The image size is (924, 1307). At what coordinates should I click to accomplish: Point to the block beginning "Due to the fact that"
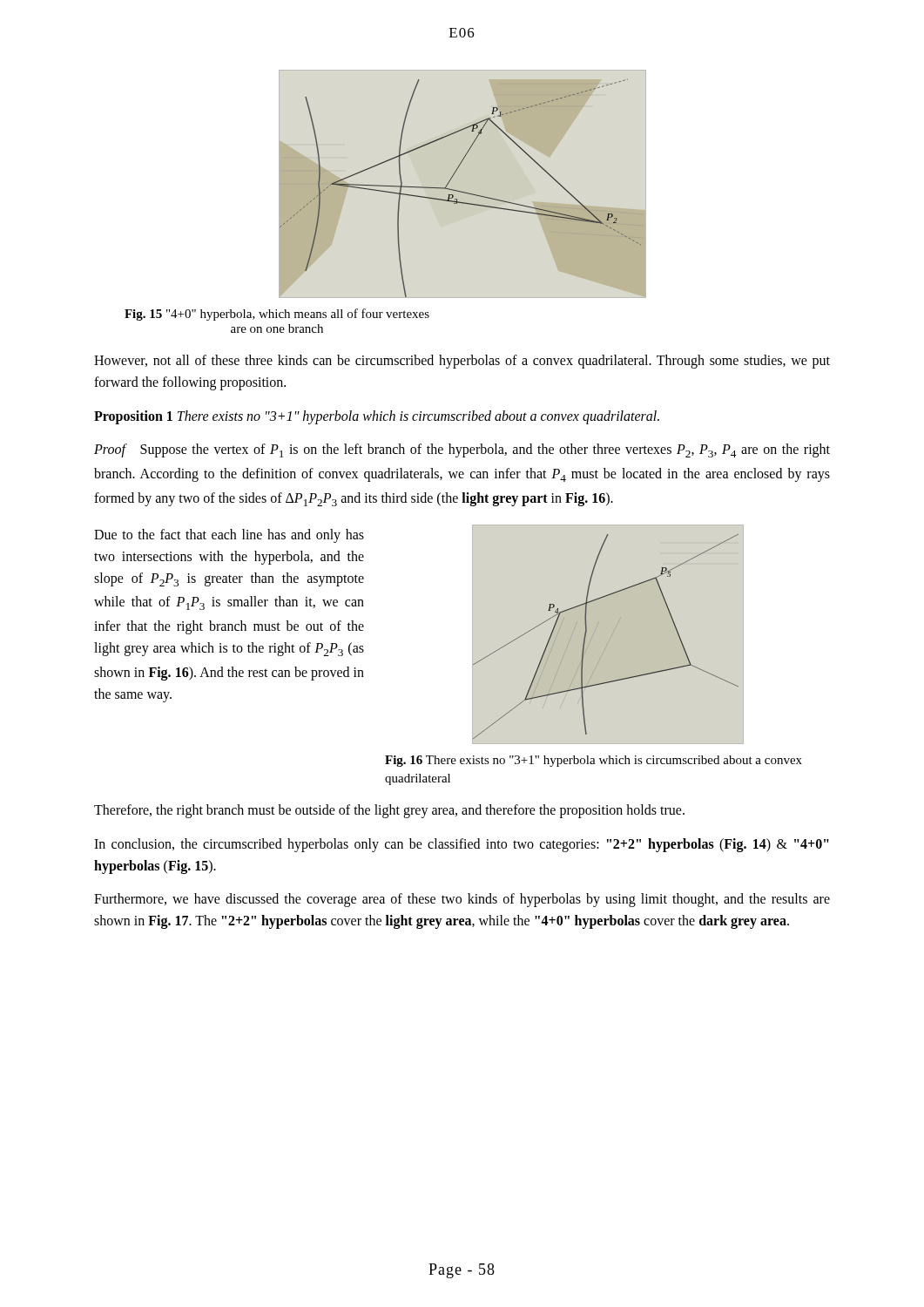click(229, 614)
